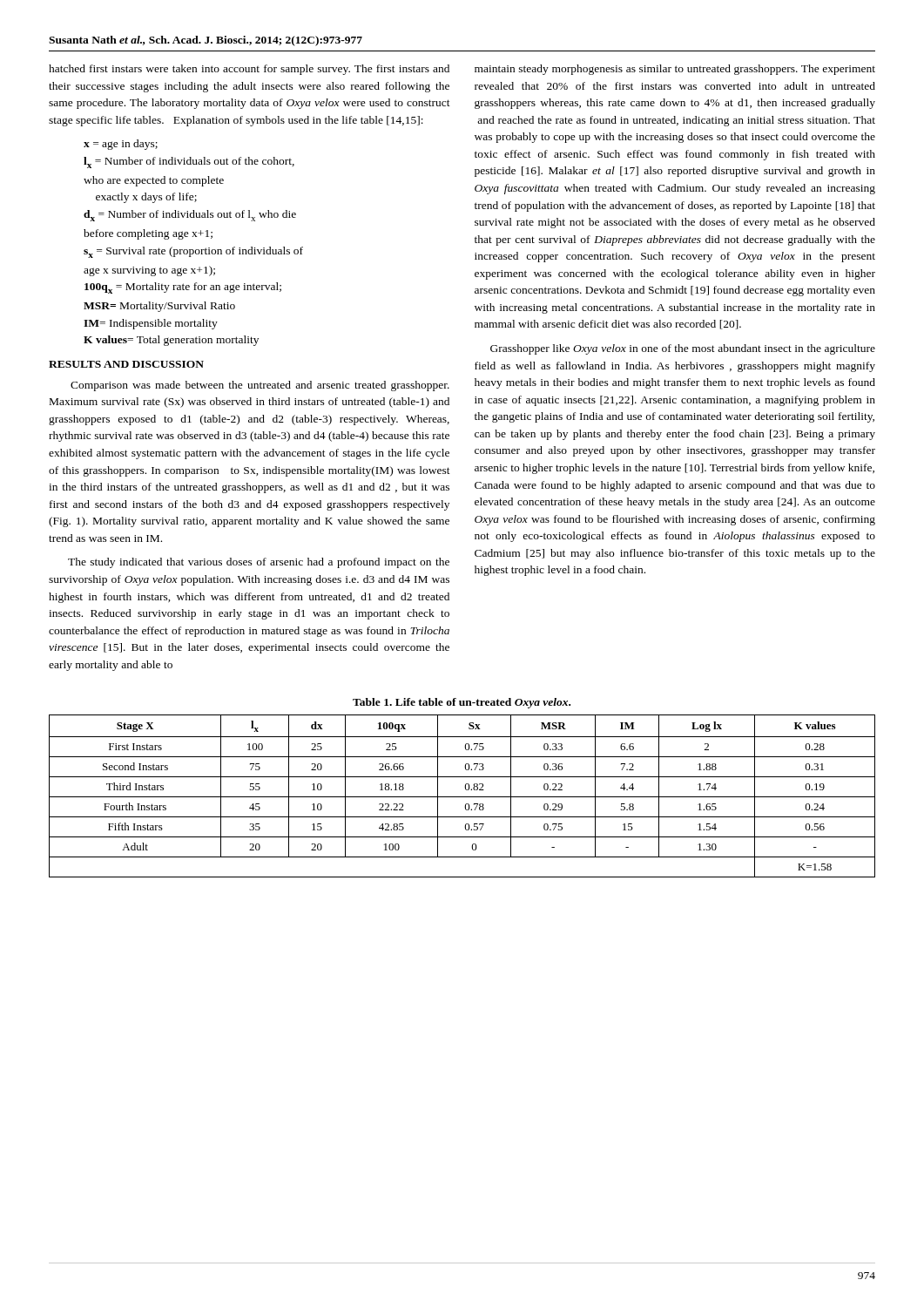Find the text block with the text "hatched first instars were"

[x=249, y=94]
